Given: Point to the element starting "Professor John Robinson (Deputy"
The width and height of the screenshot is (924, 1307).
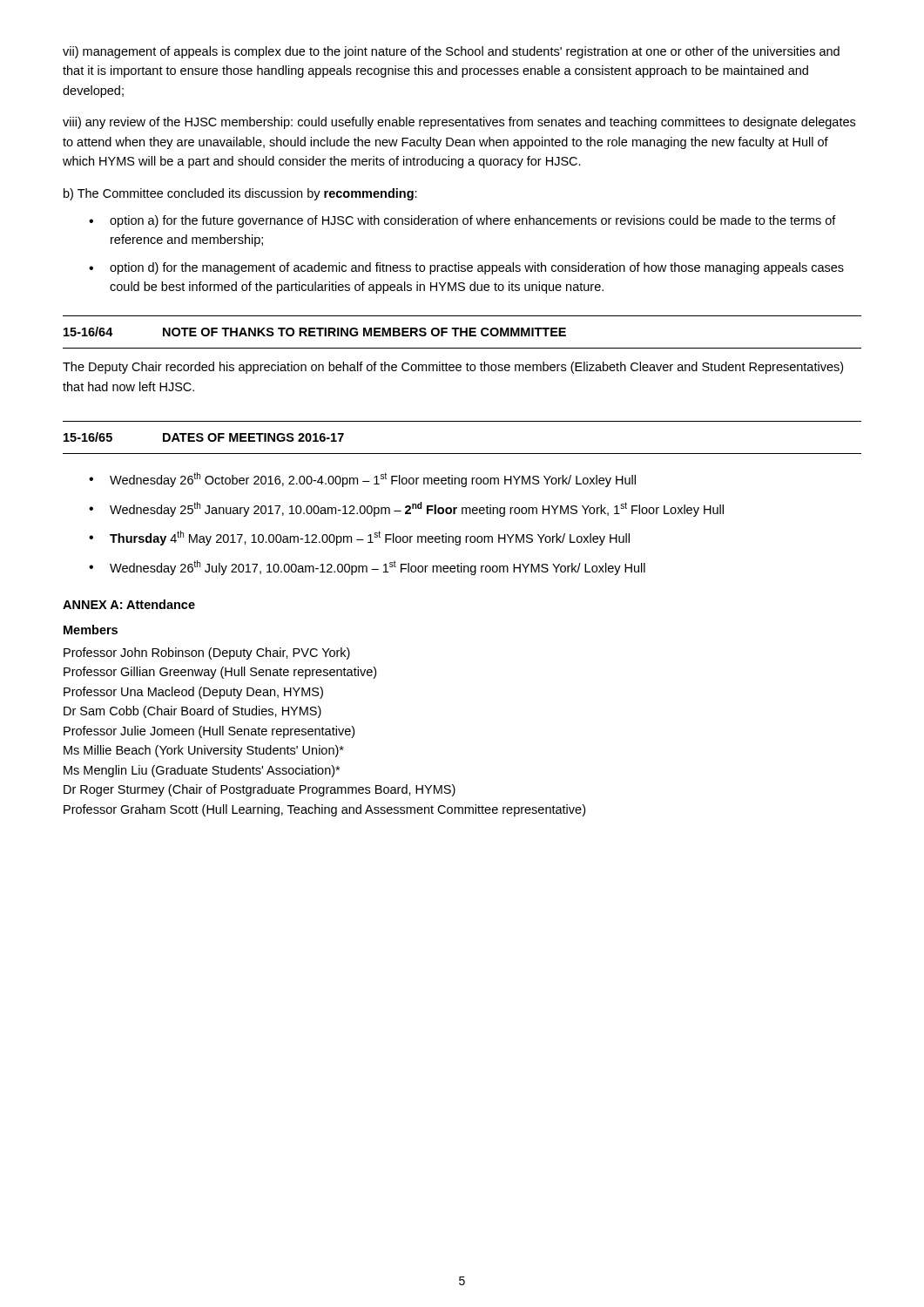Looking at the screenshot, I should (324, 731).
